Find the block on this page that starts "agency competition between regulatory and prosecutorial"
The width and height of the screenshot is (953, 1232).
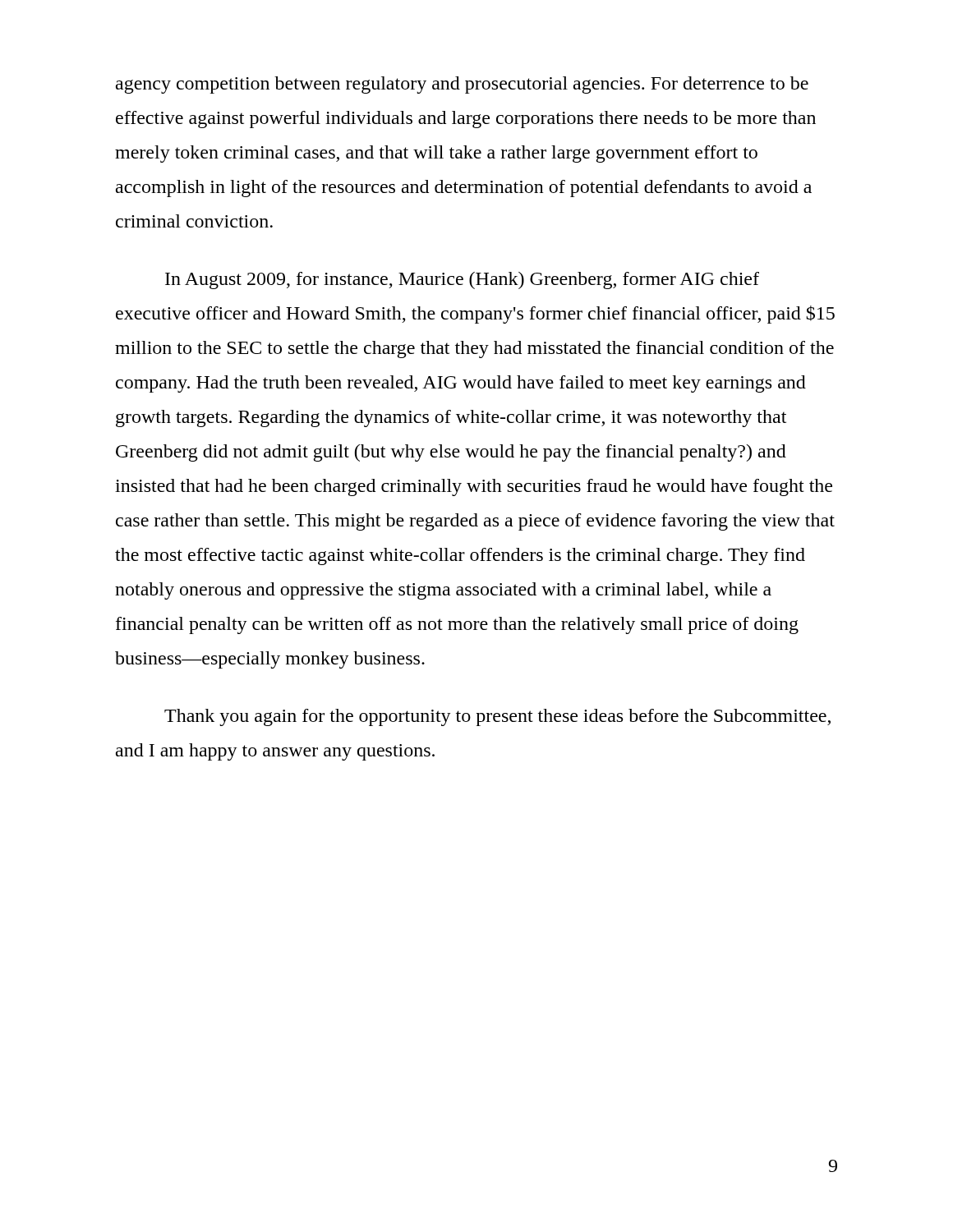[x=466, y=152]
